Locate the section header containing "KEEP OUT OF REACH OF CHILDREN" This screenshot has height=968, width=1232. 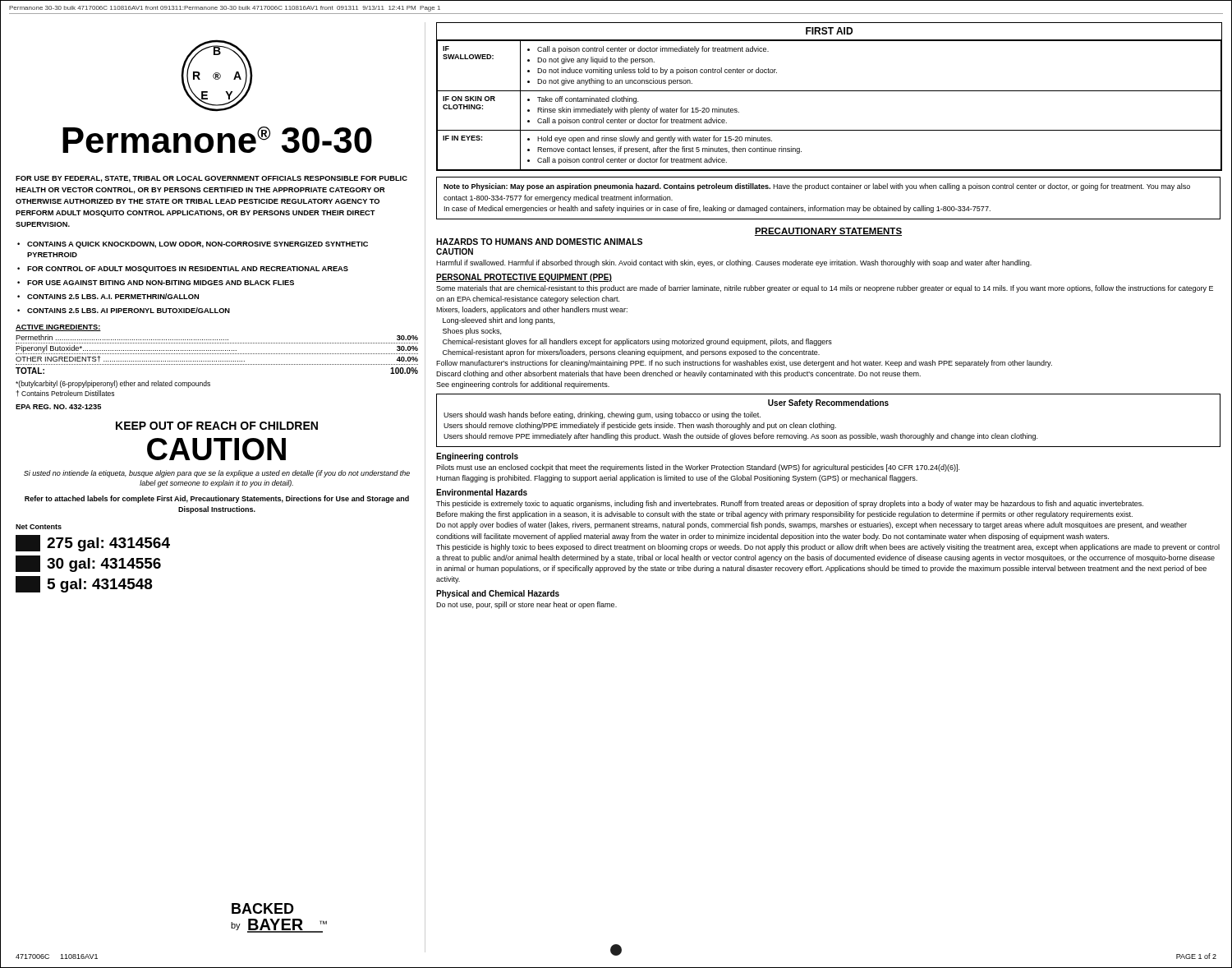(217, 425)
